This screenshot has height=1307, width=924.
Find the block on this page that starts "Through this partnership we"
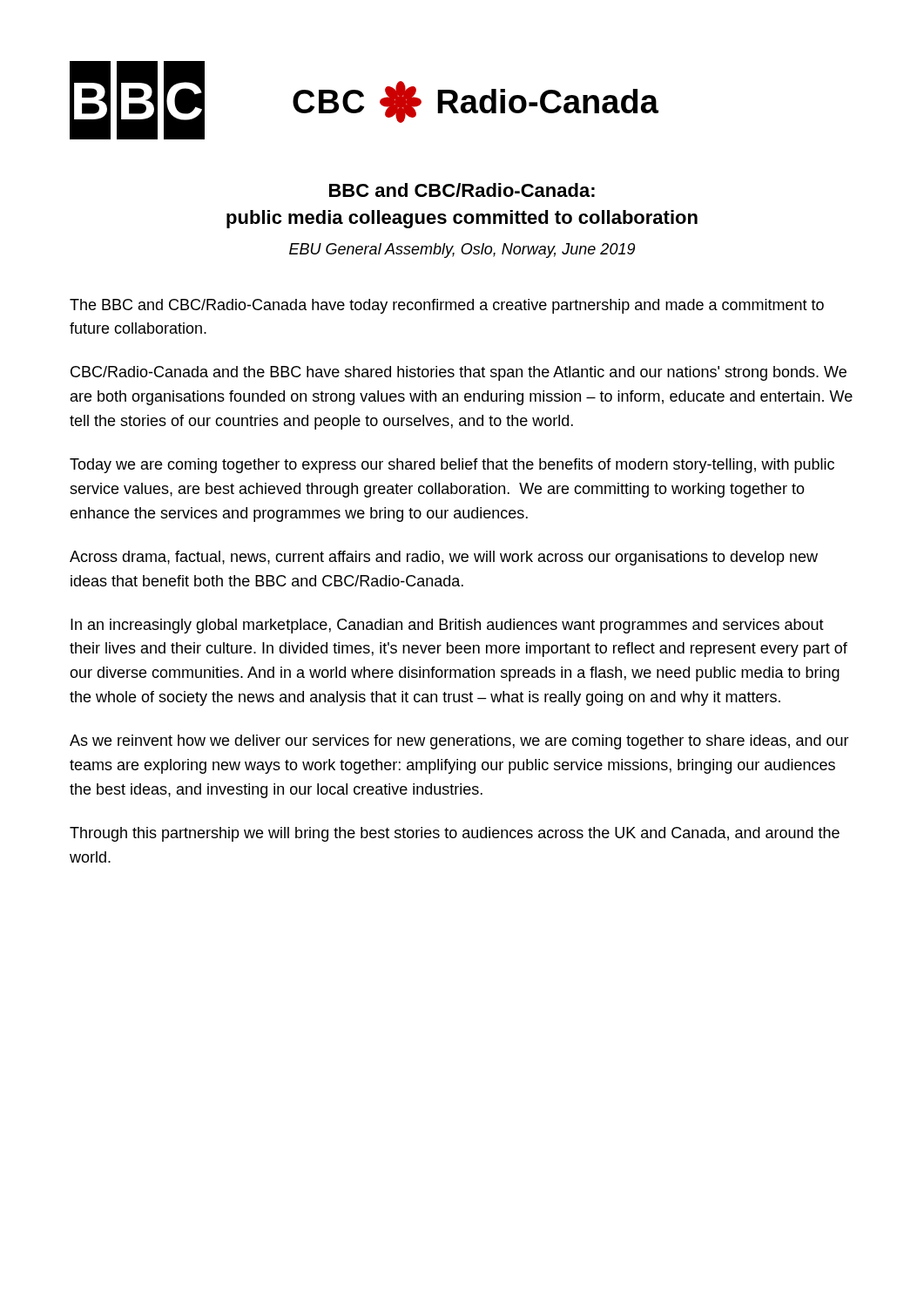tap(455, 845)
